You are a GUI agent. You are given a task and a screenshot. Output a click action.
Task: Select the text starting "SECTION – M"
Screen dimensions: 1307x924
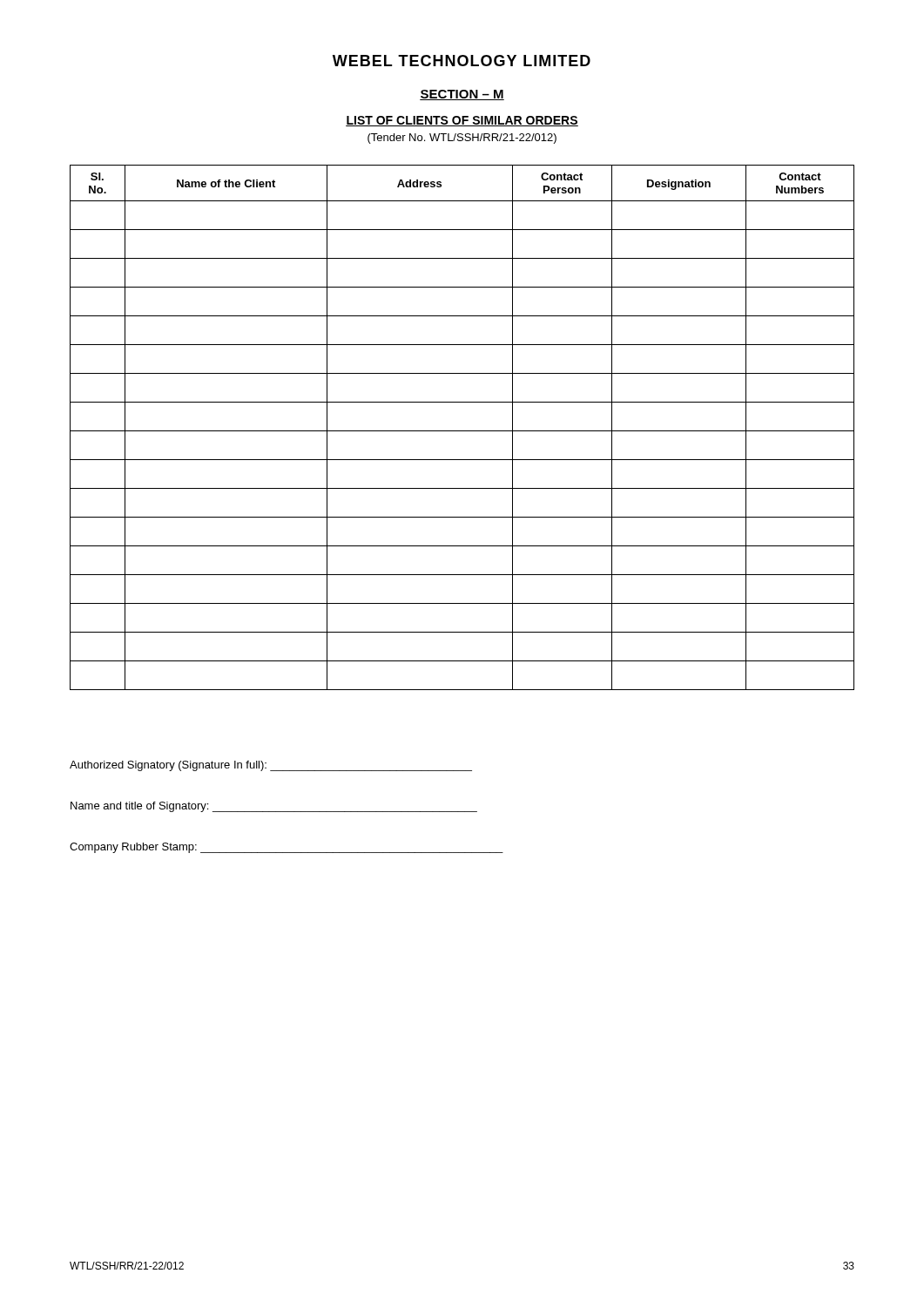click(x=462, y=94)
